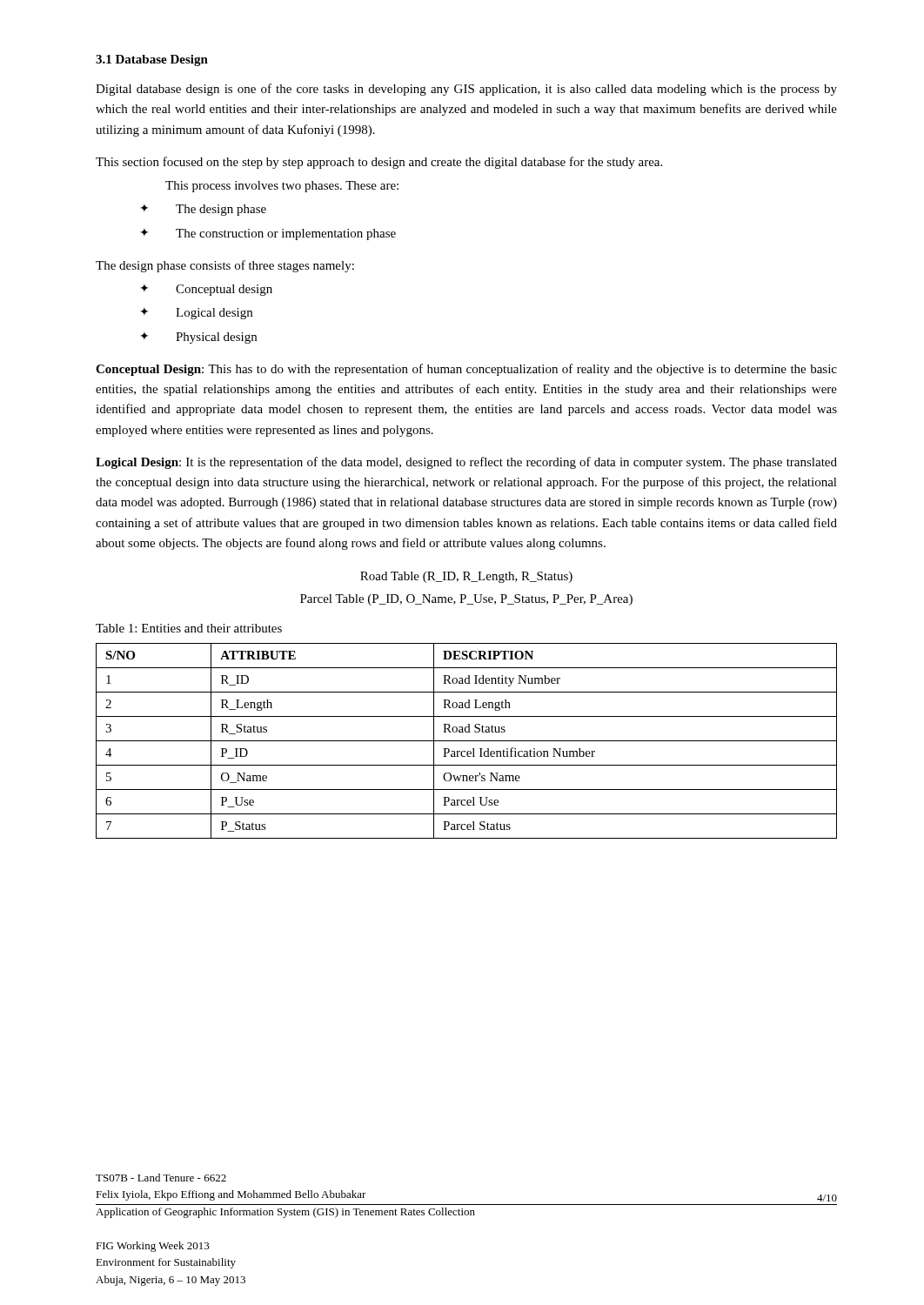Select the text block containing "This section focused on"
The width and height of the screenshot is (924, 1305).
379,162
